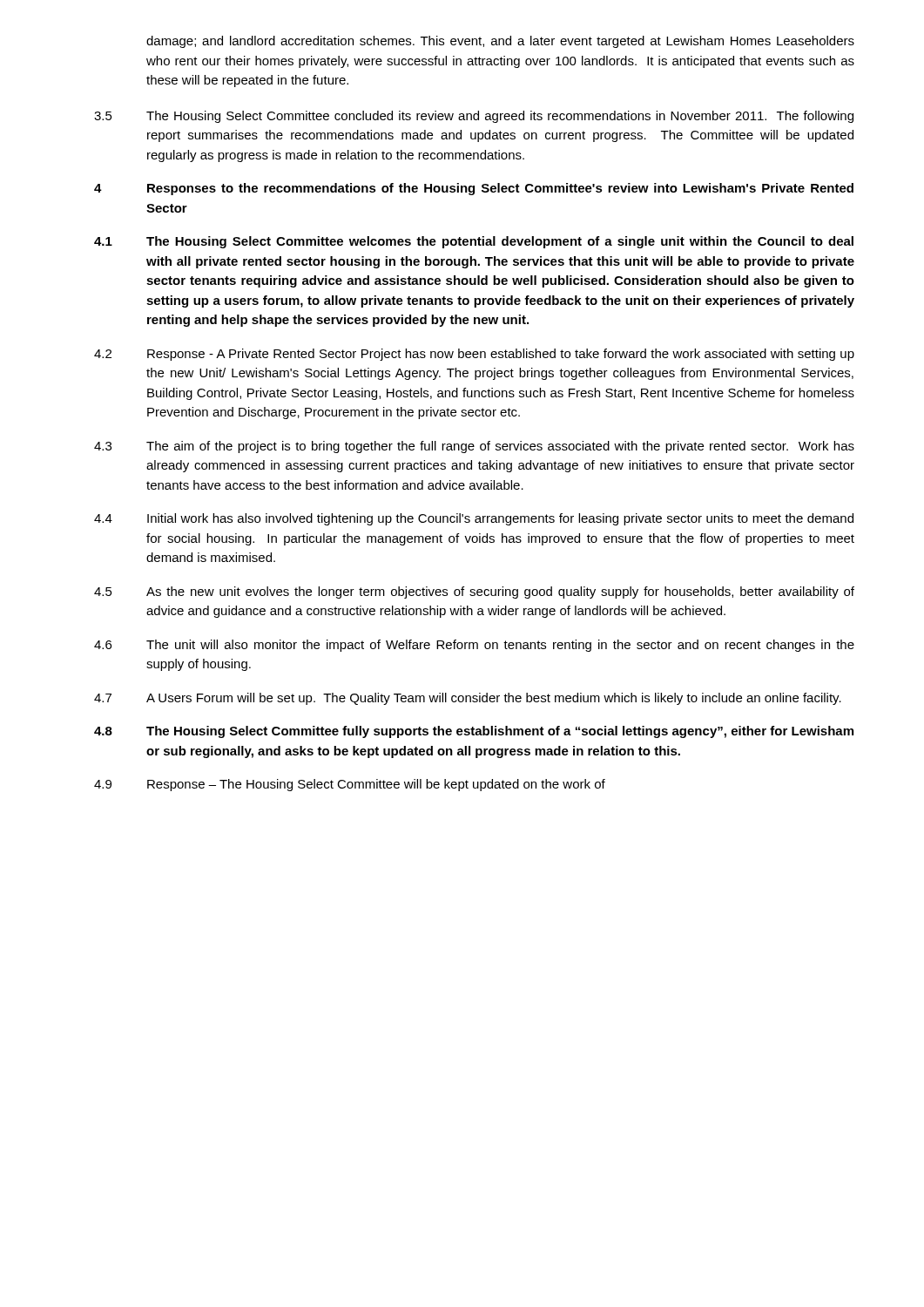
Task: Select the region starting "4.1 The Housing Select Committee welcomes the potential"
Action: click(474, 281)
